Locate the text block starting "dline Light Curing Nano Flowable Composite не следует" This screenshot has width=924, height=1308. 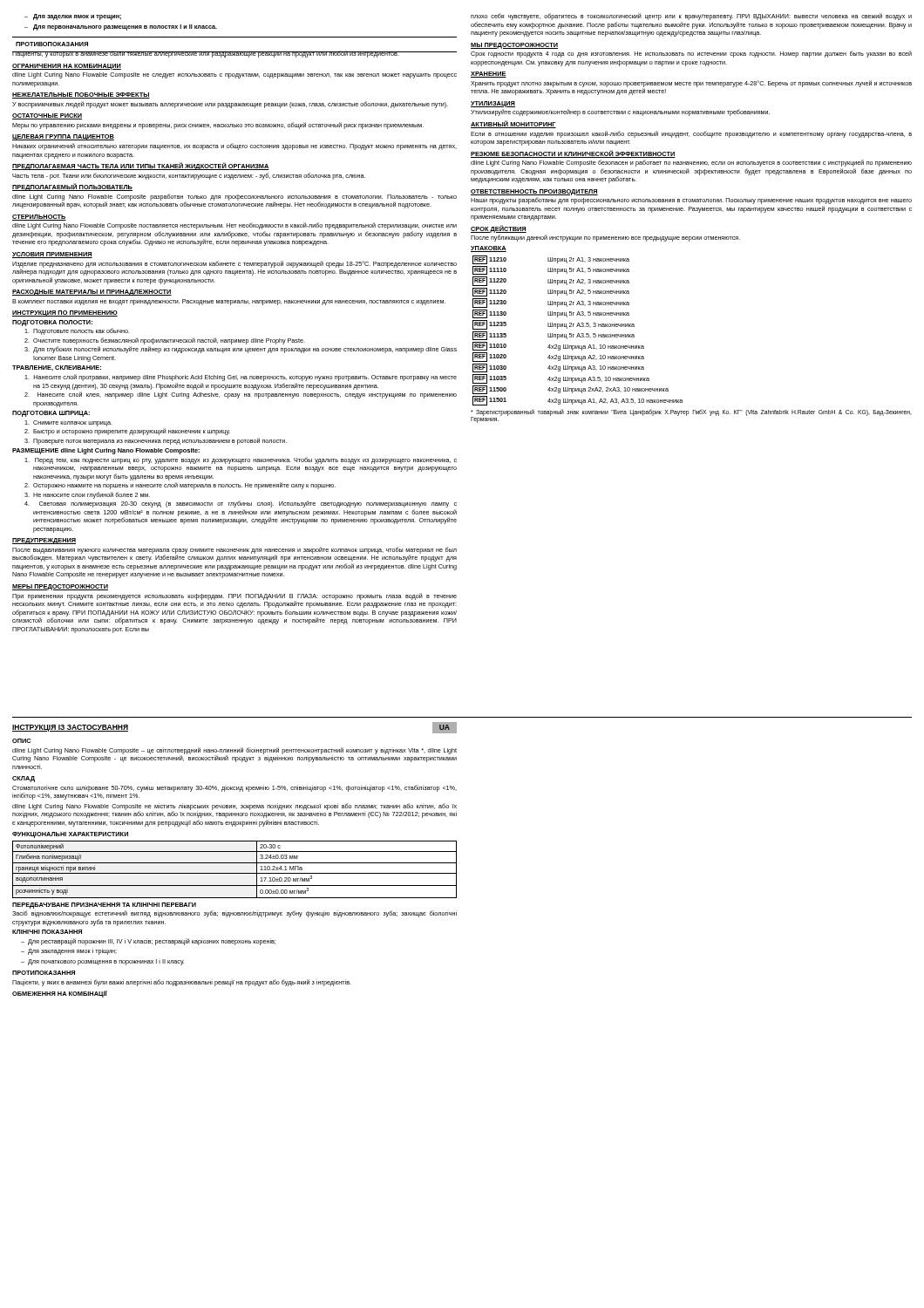pos(234,79)
